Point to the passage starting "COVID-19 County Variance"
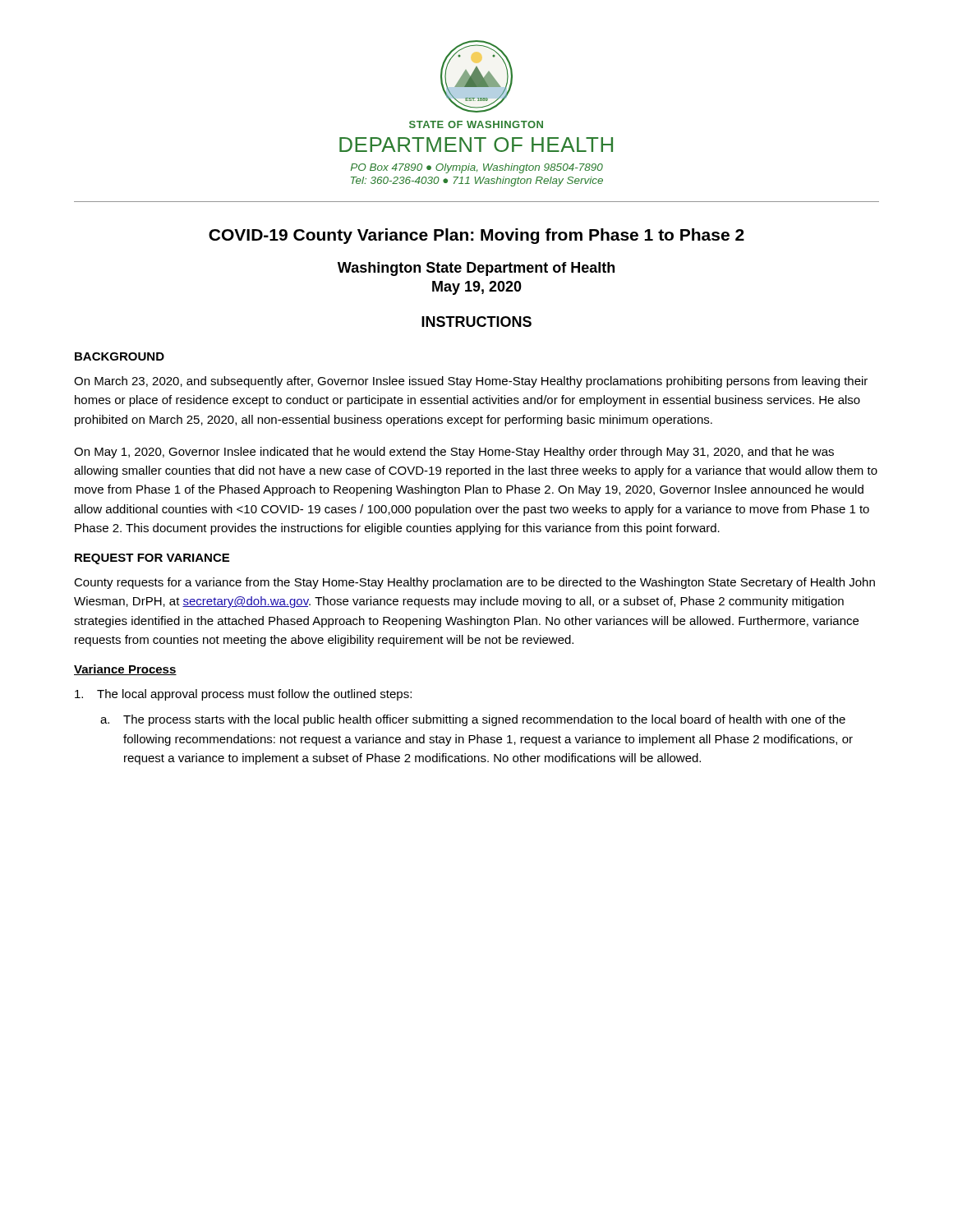 (476, 235)
